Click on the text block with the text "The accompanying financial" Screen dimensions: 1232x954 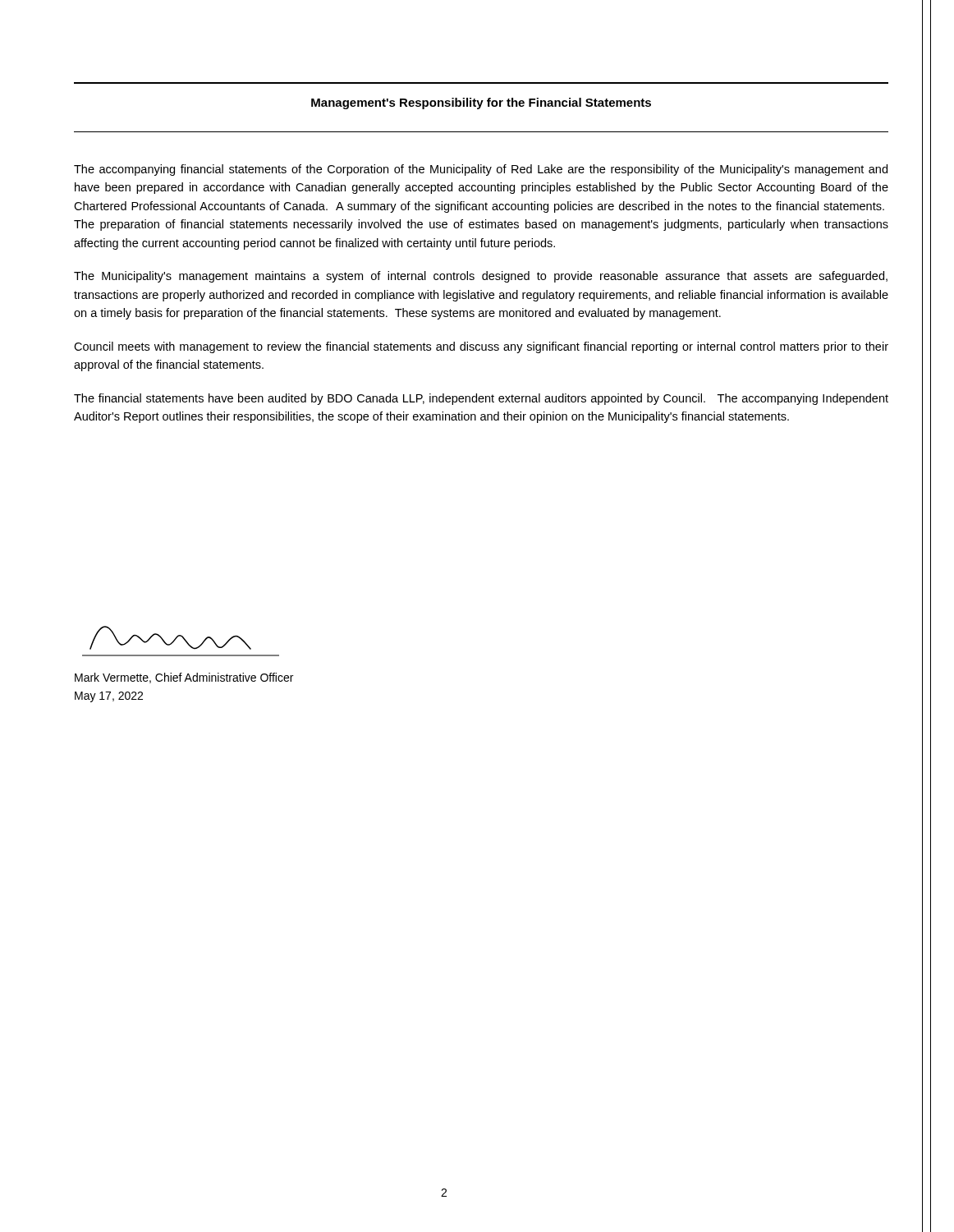pyautogui.click(x=481, y=206)
